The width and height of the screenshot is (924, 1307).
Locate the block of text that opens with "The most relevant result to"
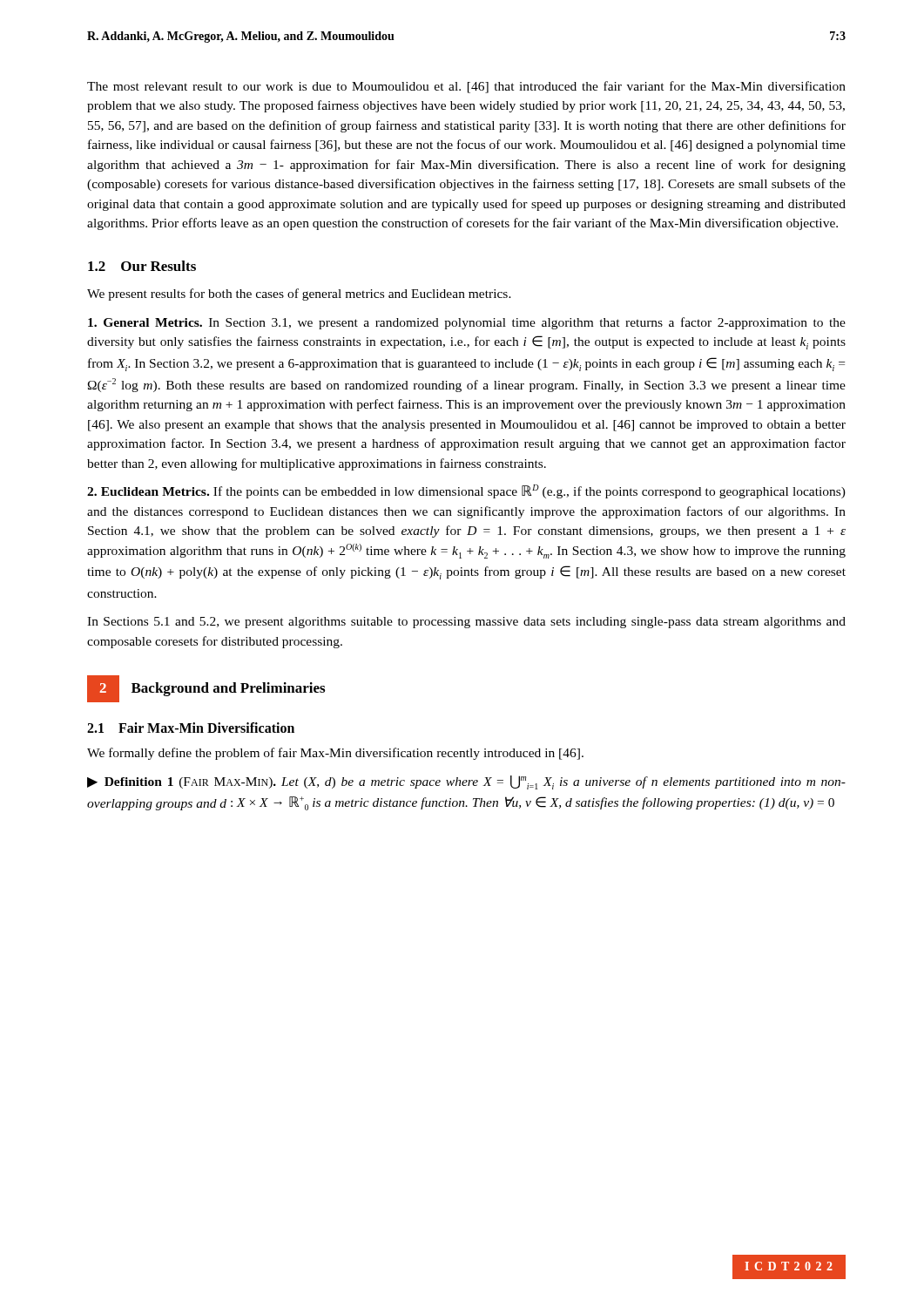click(x=466, y=155)
